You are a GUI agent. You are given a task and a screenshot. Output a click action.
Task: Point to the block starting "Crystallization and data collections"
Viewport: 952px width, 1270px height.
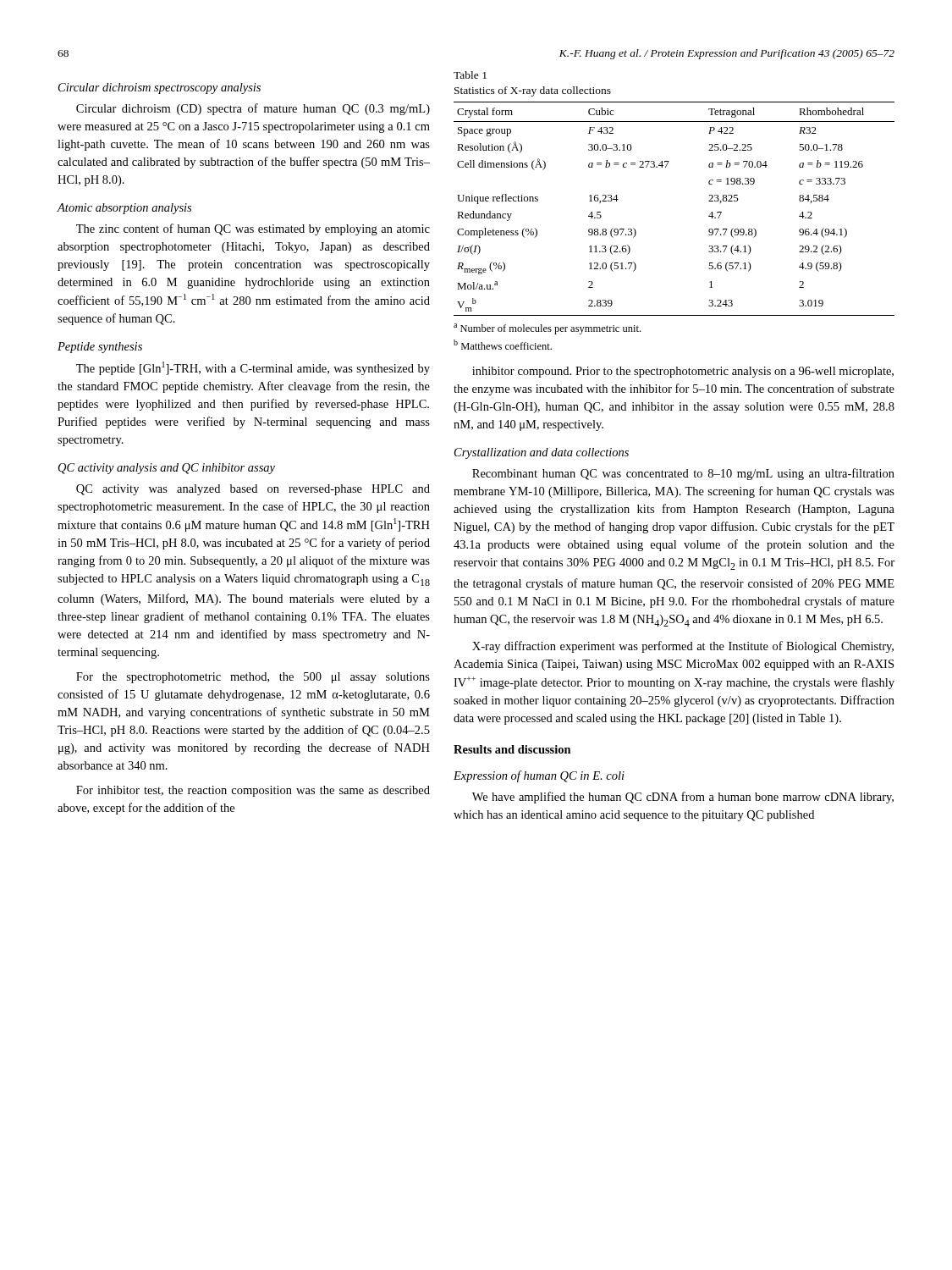(x=541, y=452)
